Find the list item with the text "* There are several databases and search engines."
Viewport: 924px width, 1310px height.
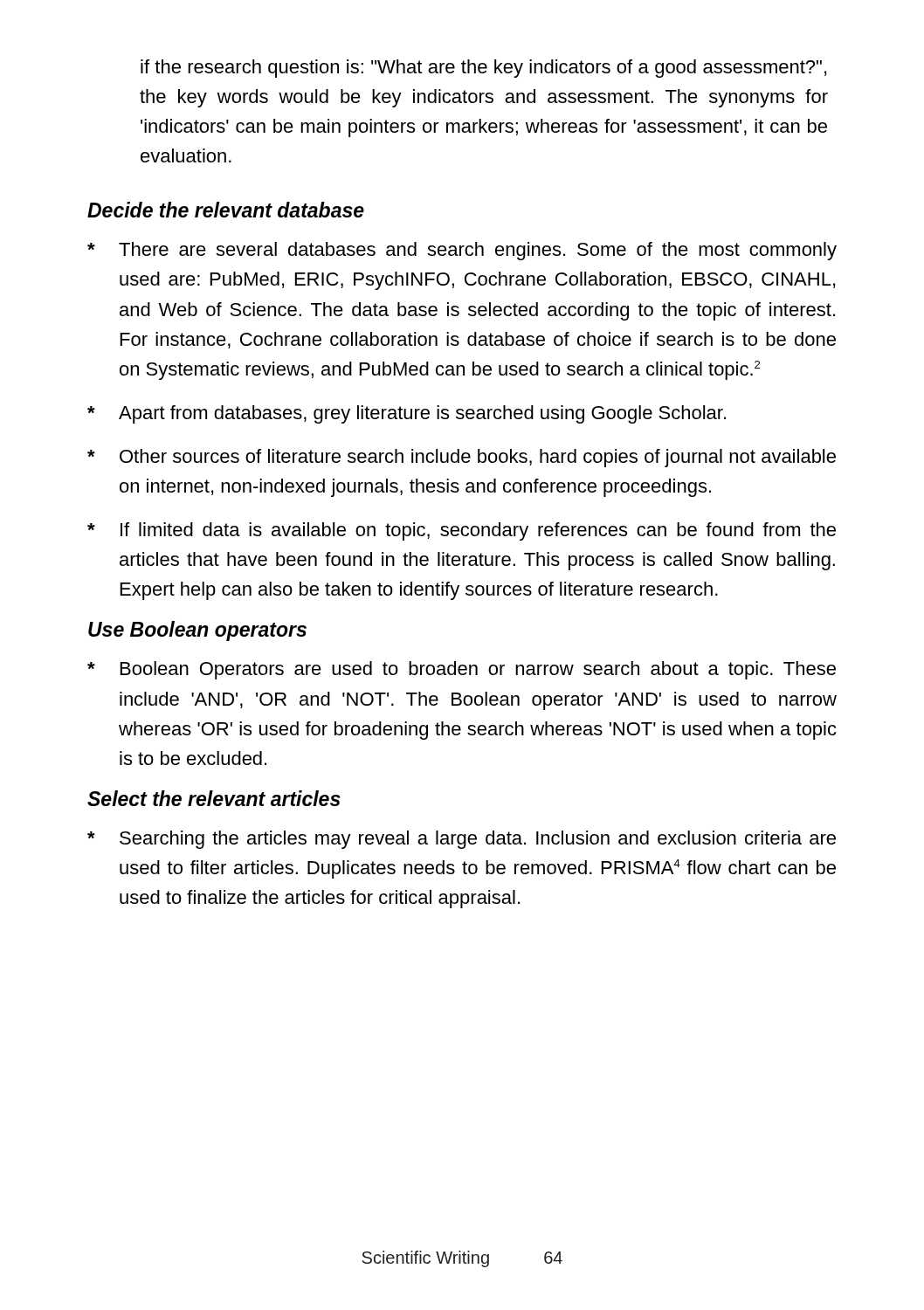[462, 310]
